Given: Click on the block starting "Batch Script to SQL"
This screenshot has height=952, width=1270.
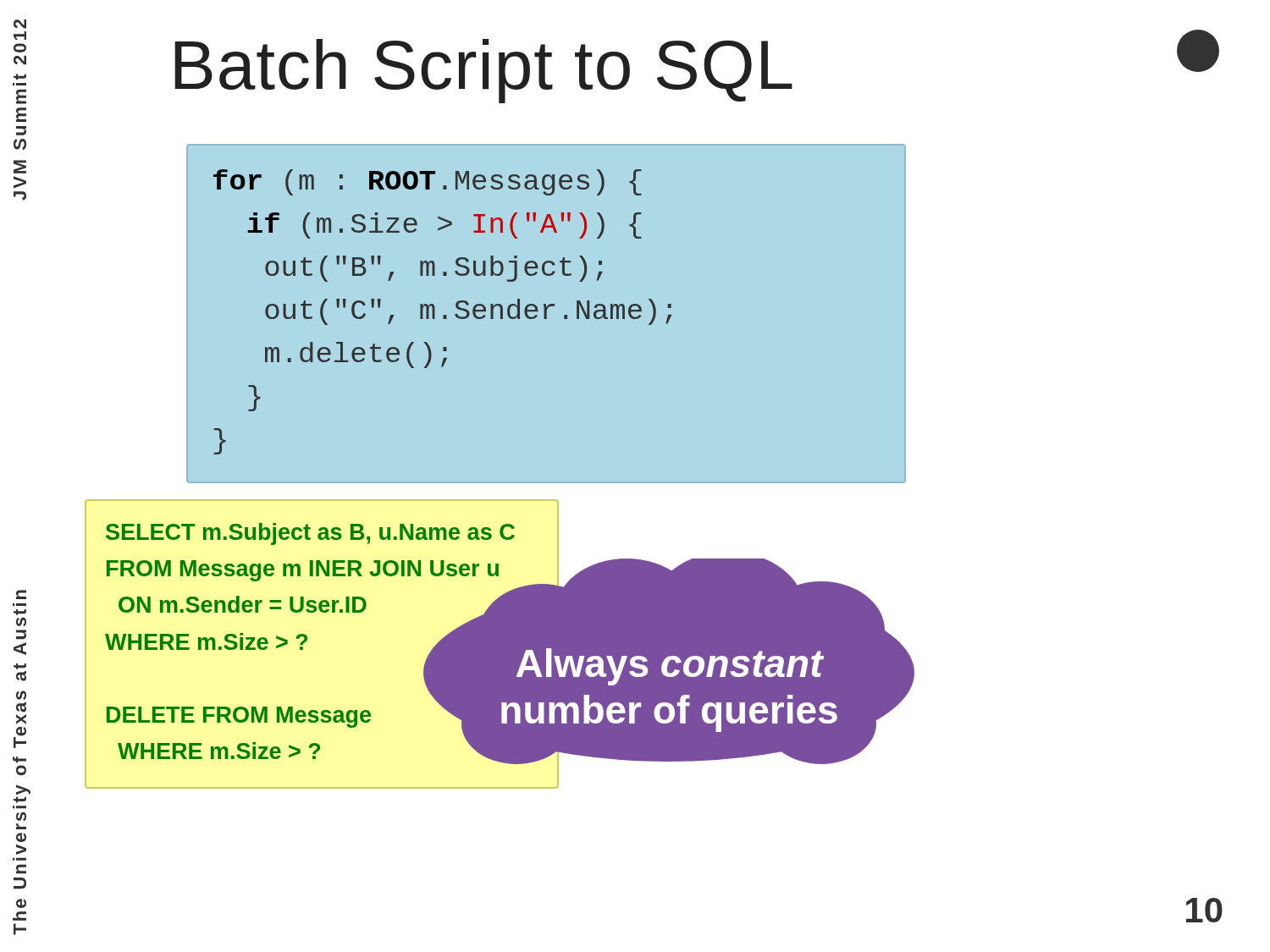Looking at the screenshot, I should pos(482,65).
